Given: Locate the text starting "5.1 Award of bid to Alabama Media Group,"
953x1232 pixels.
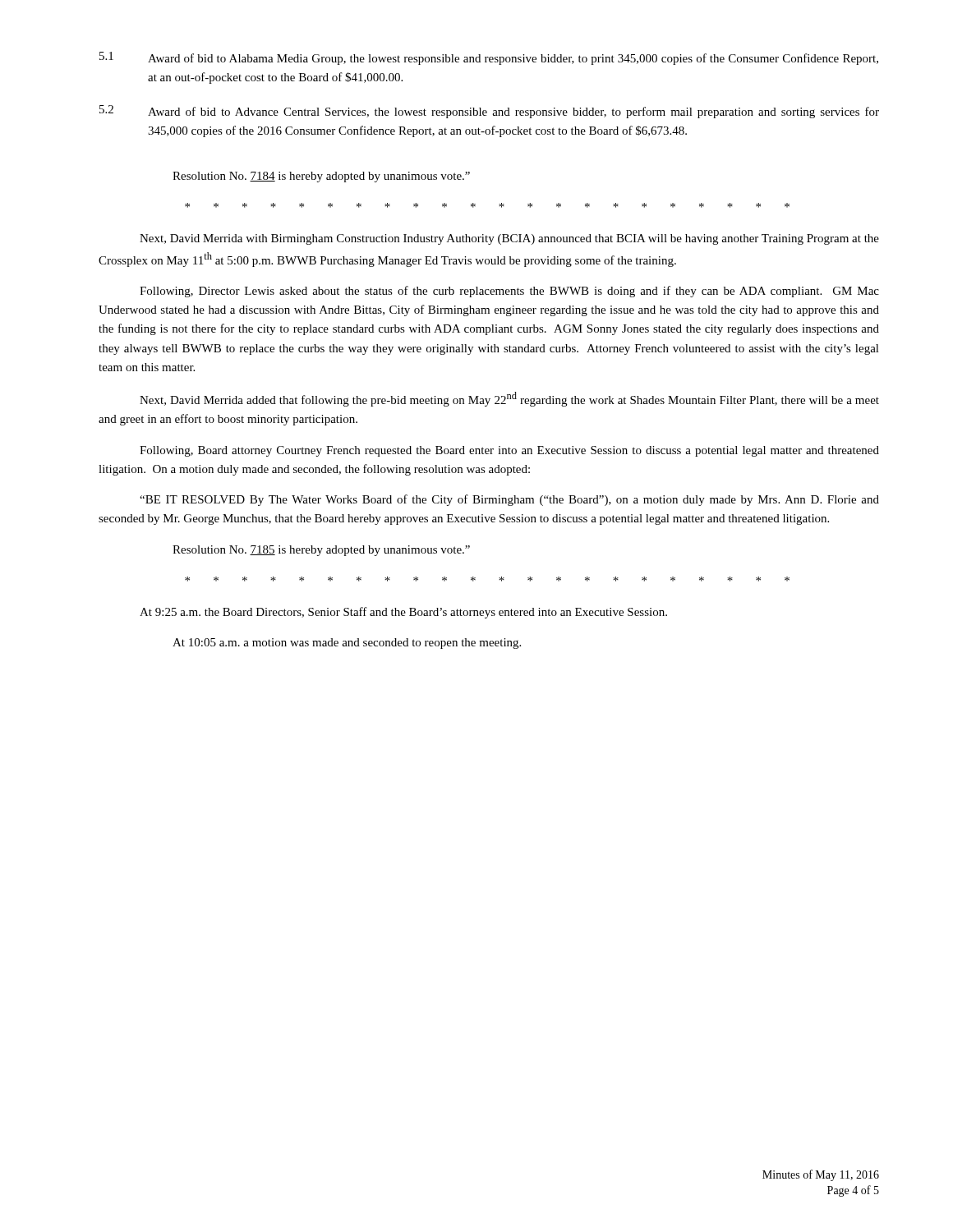Looking at the screenshot, I should (x=489, y=68).
